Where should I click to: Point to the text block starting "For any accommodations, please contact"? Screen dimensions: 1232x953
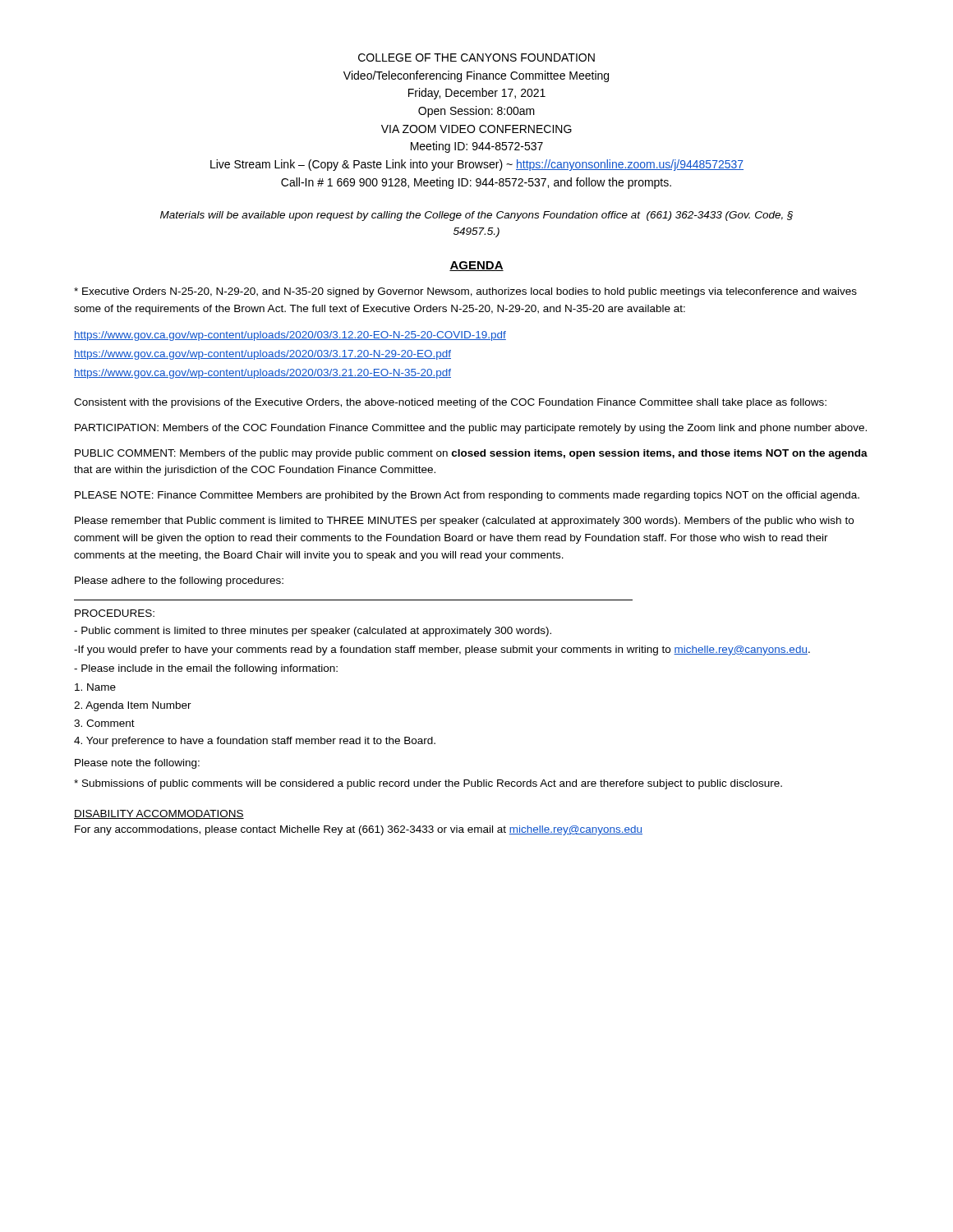pyautogui.click(x=358, y=829)
